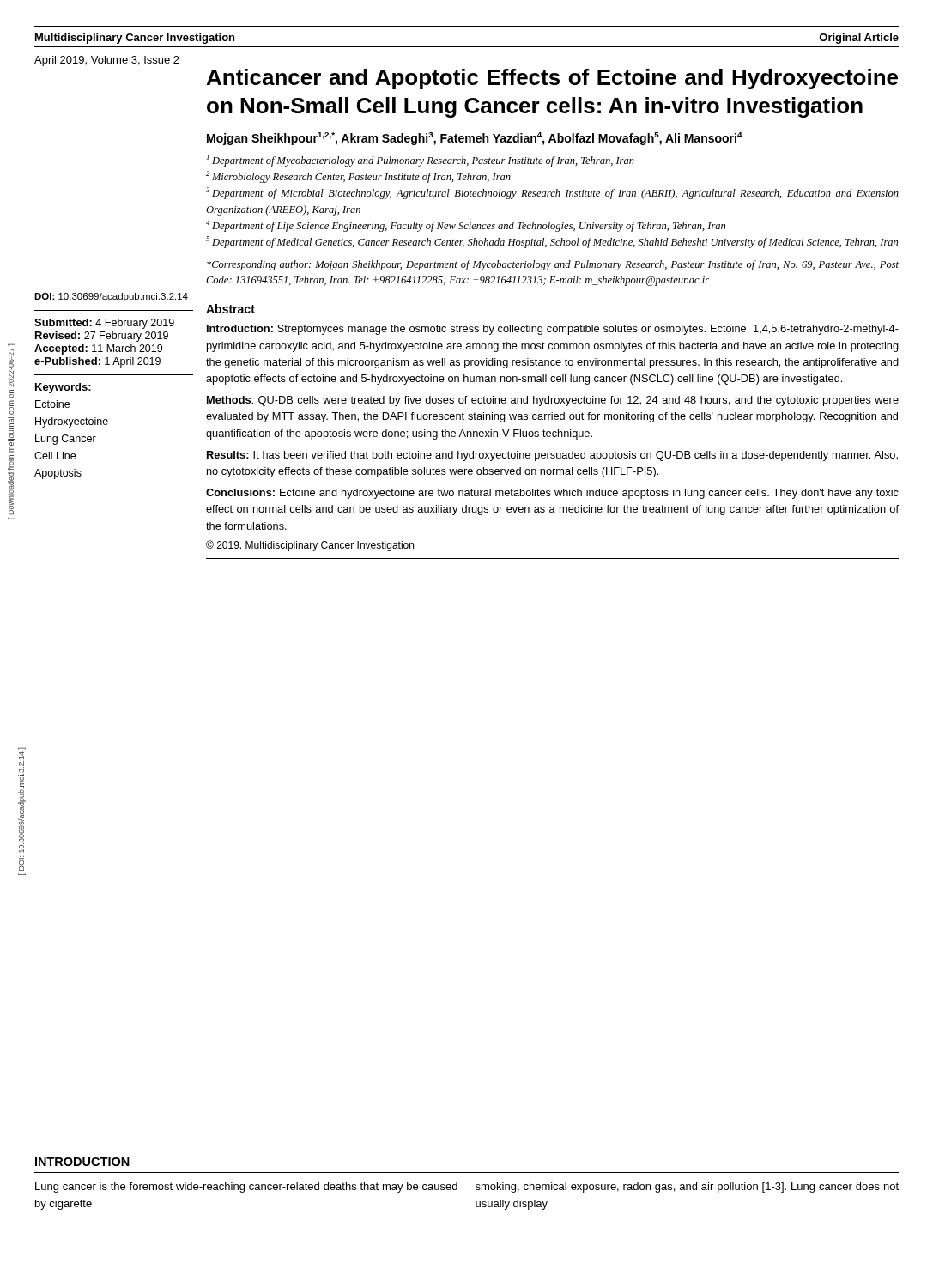Select the text block starting "Results: It has been"
Viewport: 933px width, 1288px height.
tap(552, 463)
